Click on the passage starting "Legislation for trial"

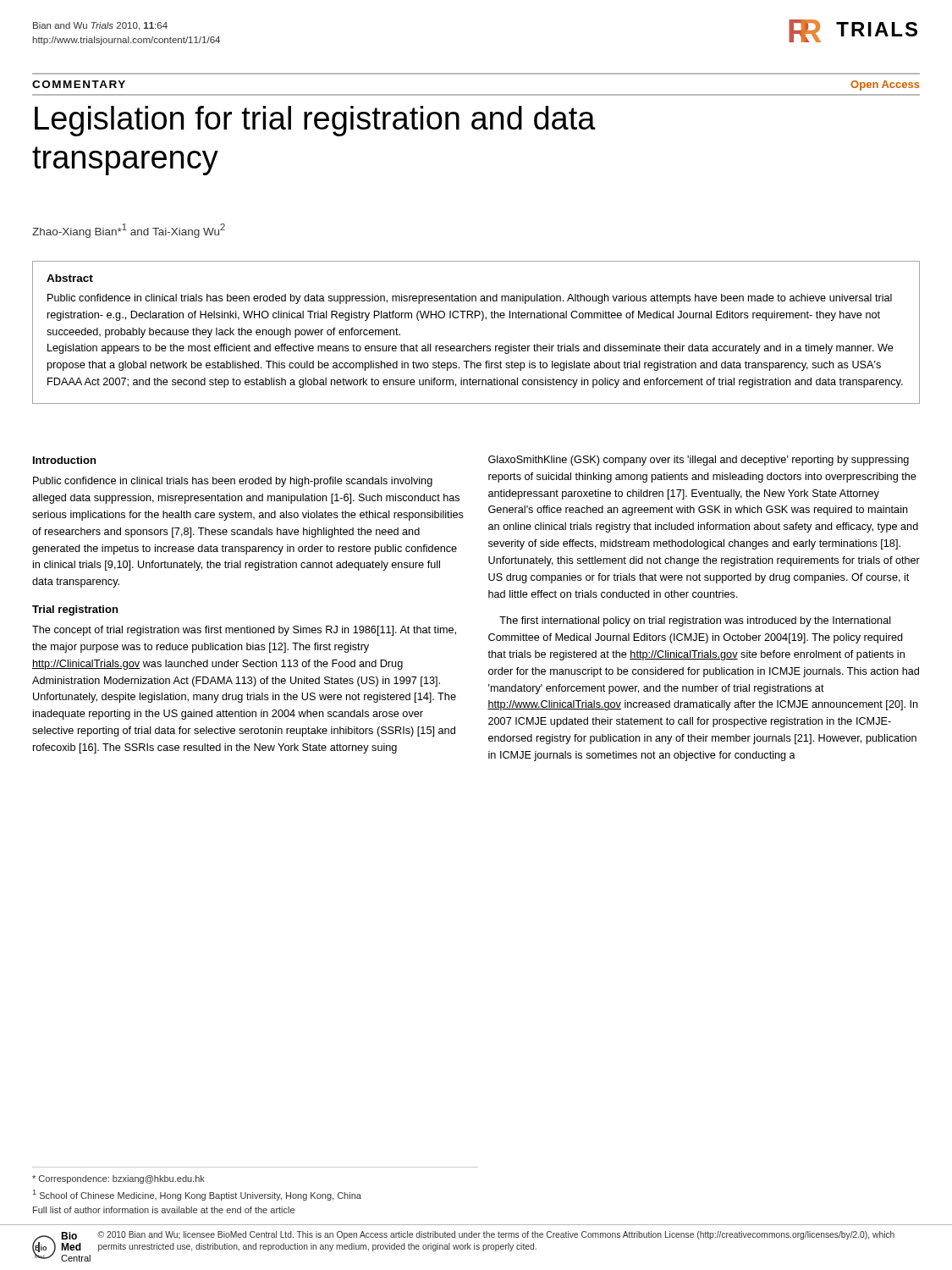coord(476,139)
